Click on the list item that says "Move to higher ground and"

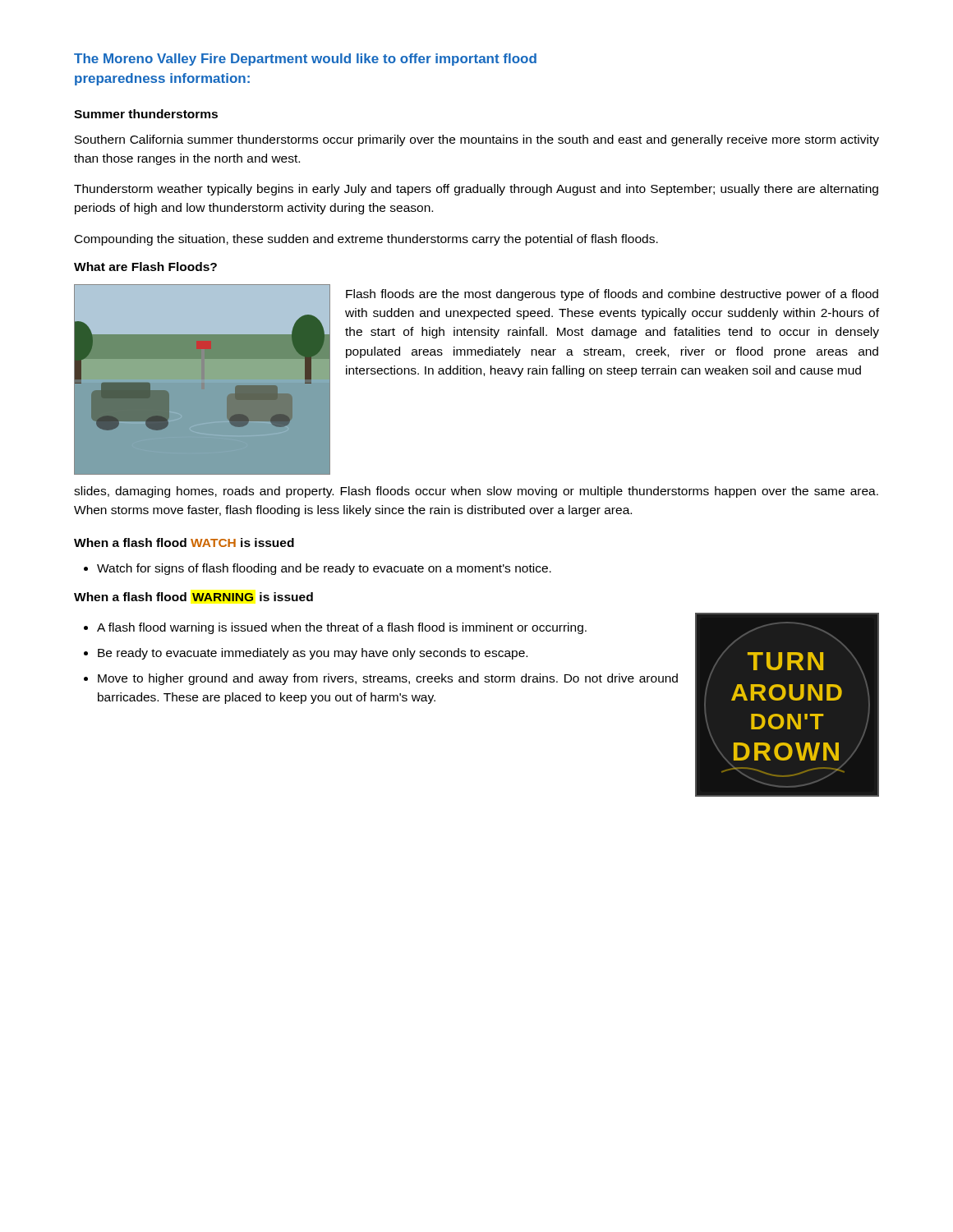coord(388,688)
